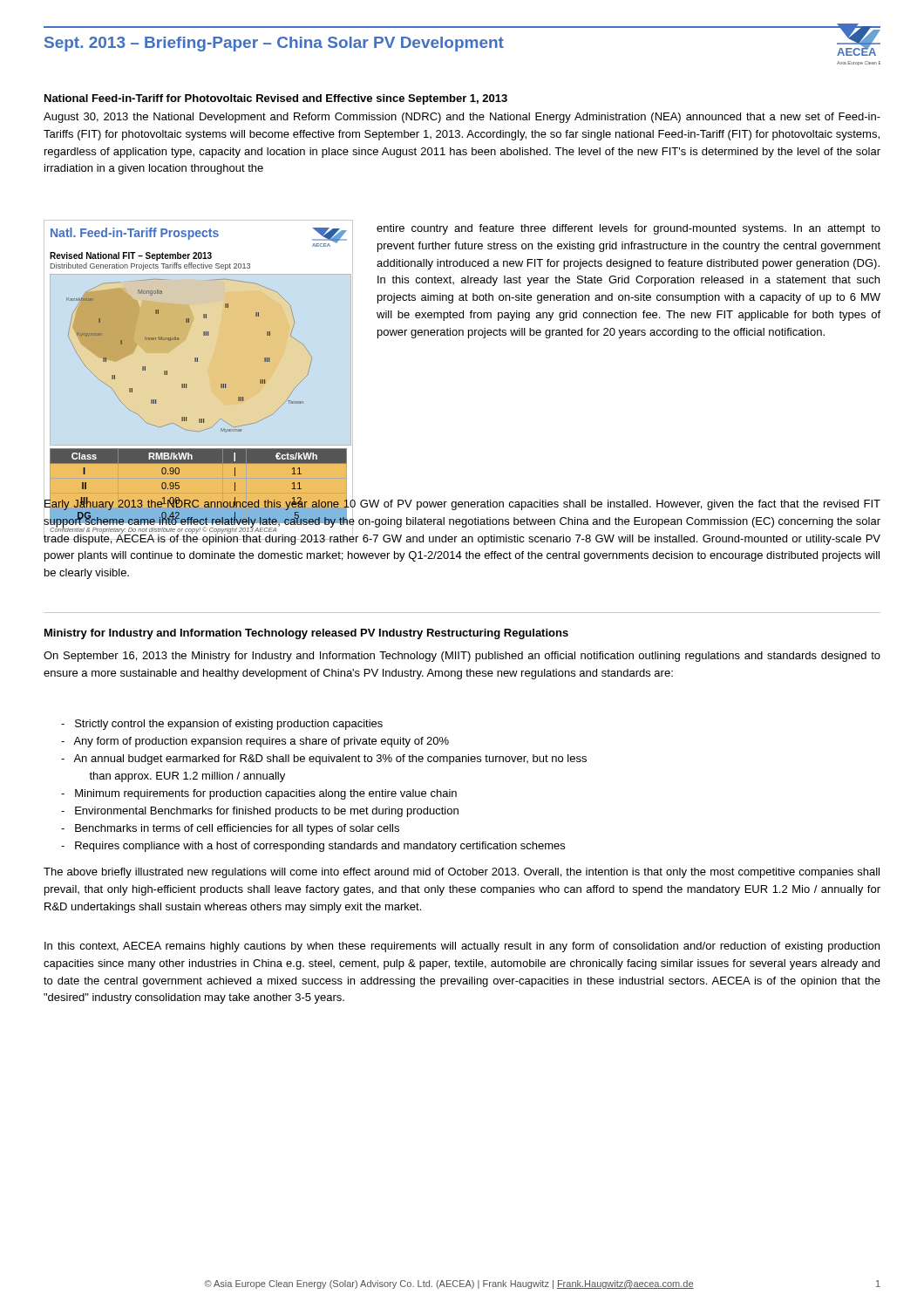This screenshot has width=924, height=1308.
Task: Where is the passage that starts "Requires compliance with a host of corresponding"?
Action: 313,845
